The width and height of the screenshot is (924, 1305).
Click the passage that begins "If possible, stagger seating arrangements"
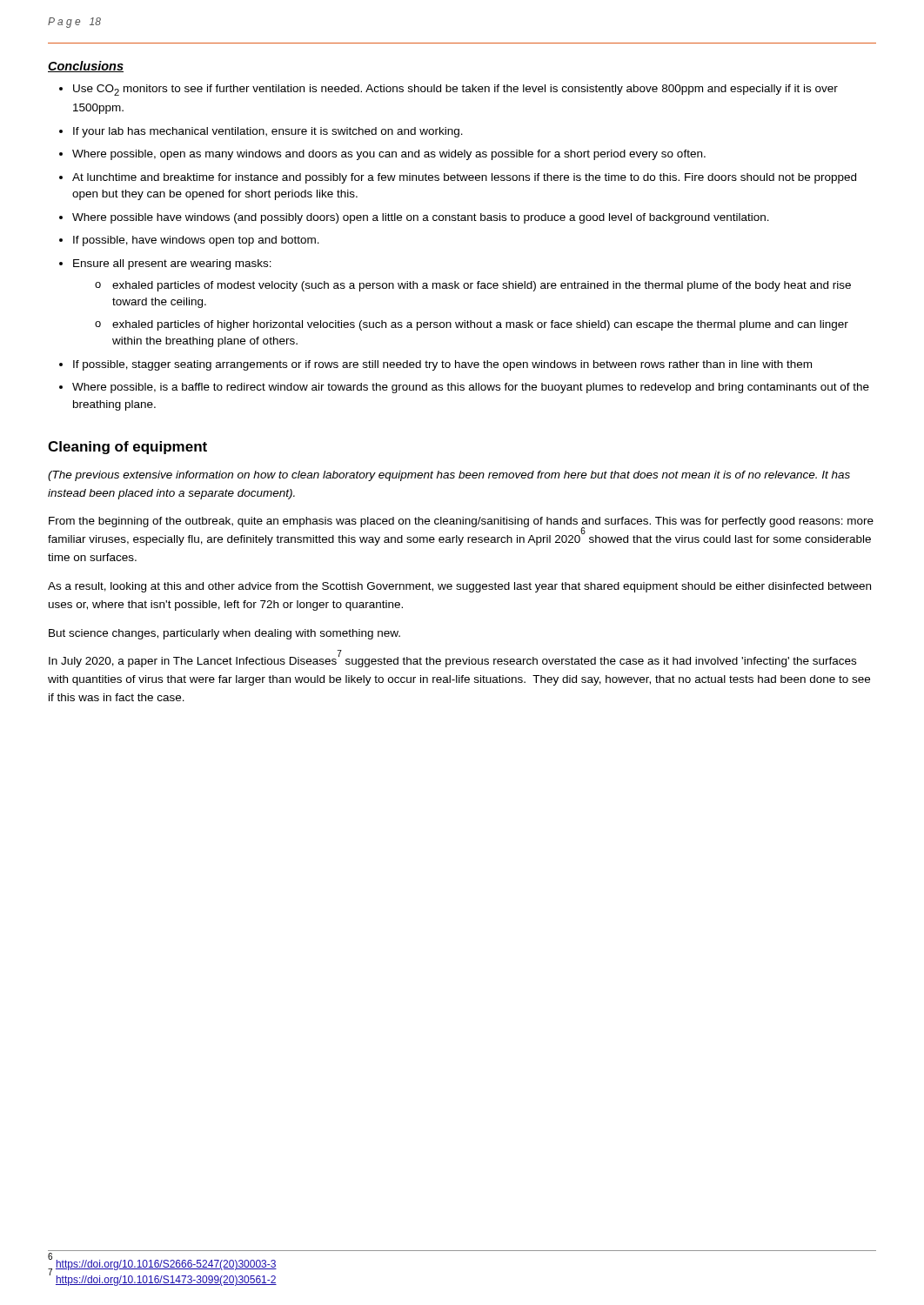(442, 364)
